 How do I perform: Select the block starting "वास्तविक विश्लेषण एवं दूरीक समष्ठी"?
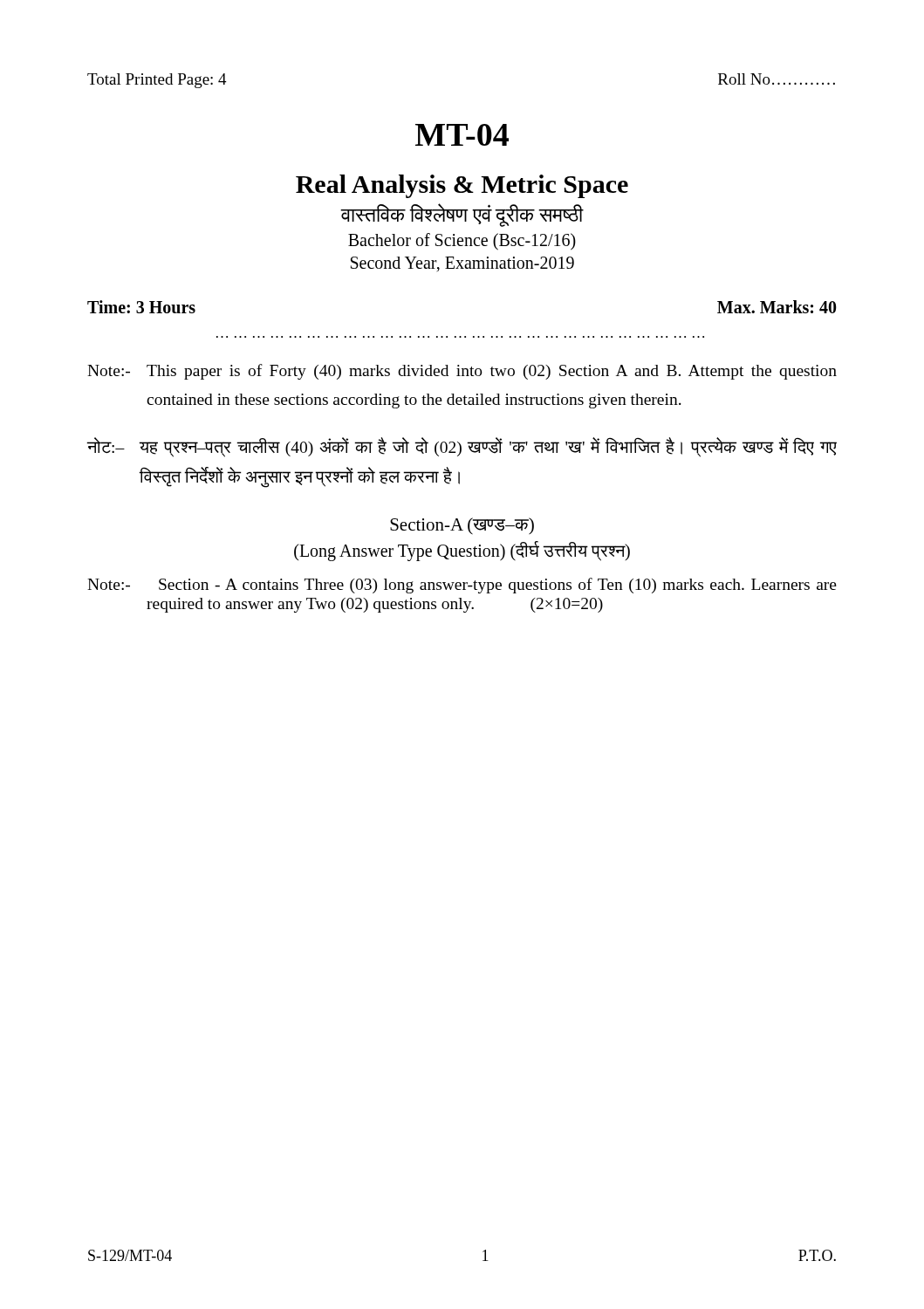tap(462, 216)
